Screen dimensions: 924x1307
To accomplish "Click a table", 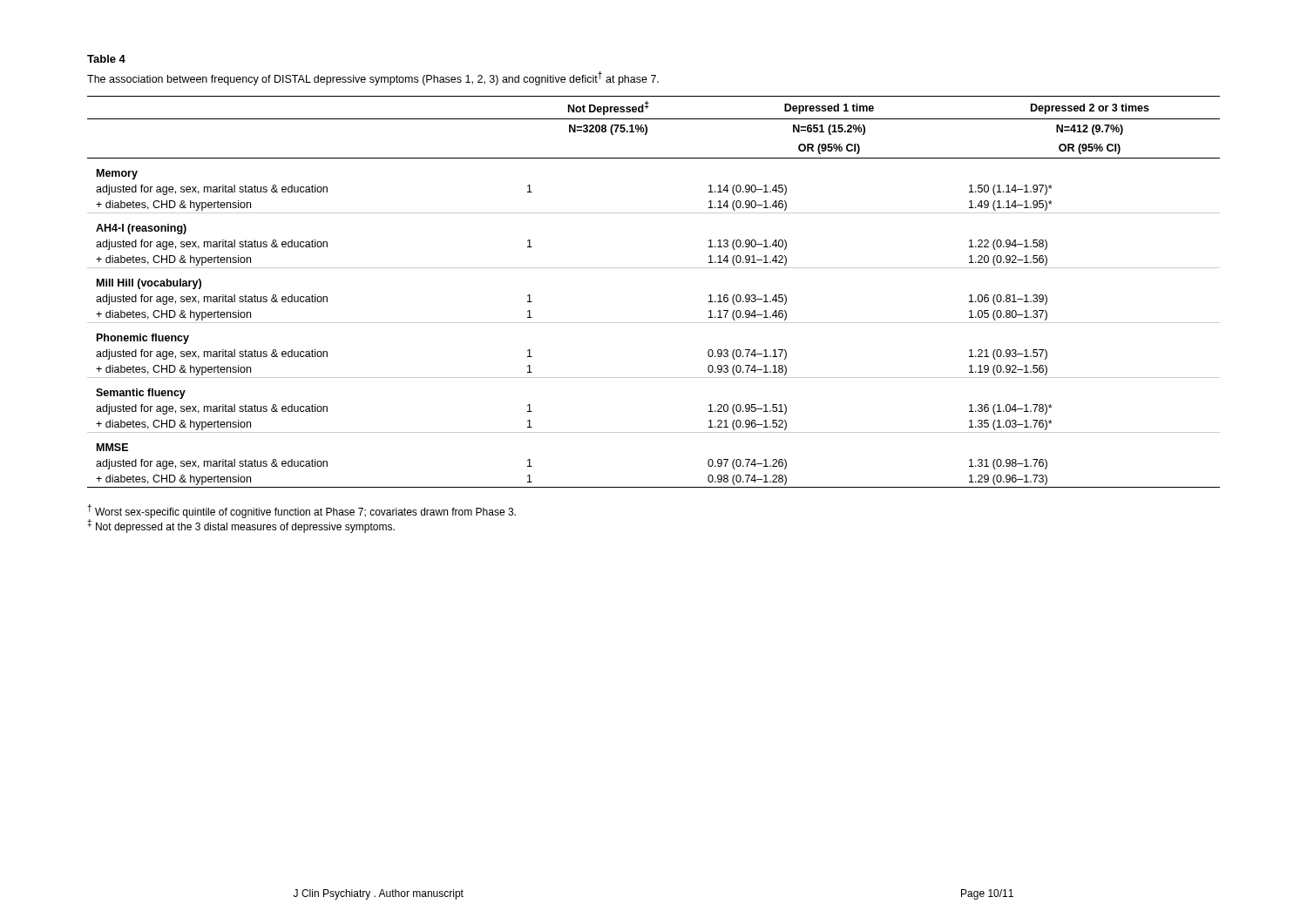I will pyautogui.click(x=654, y=315).
